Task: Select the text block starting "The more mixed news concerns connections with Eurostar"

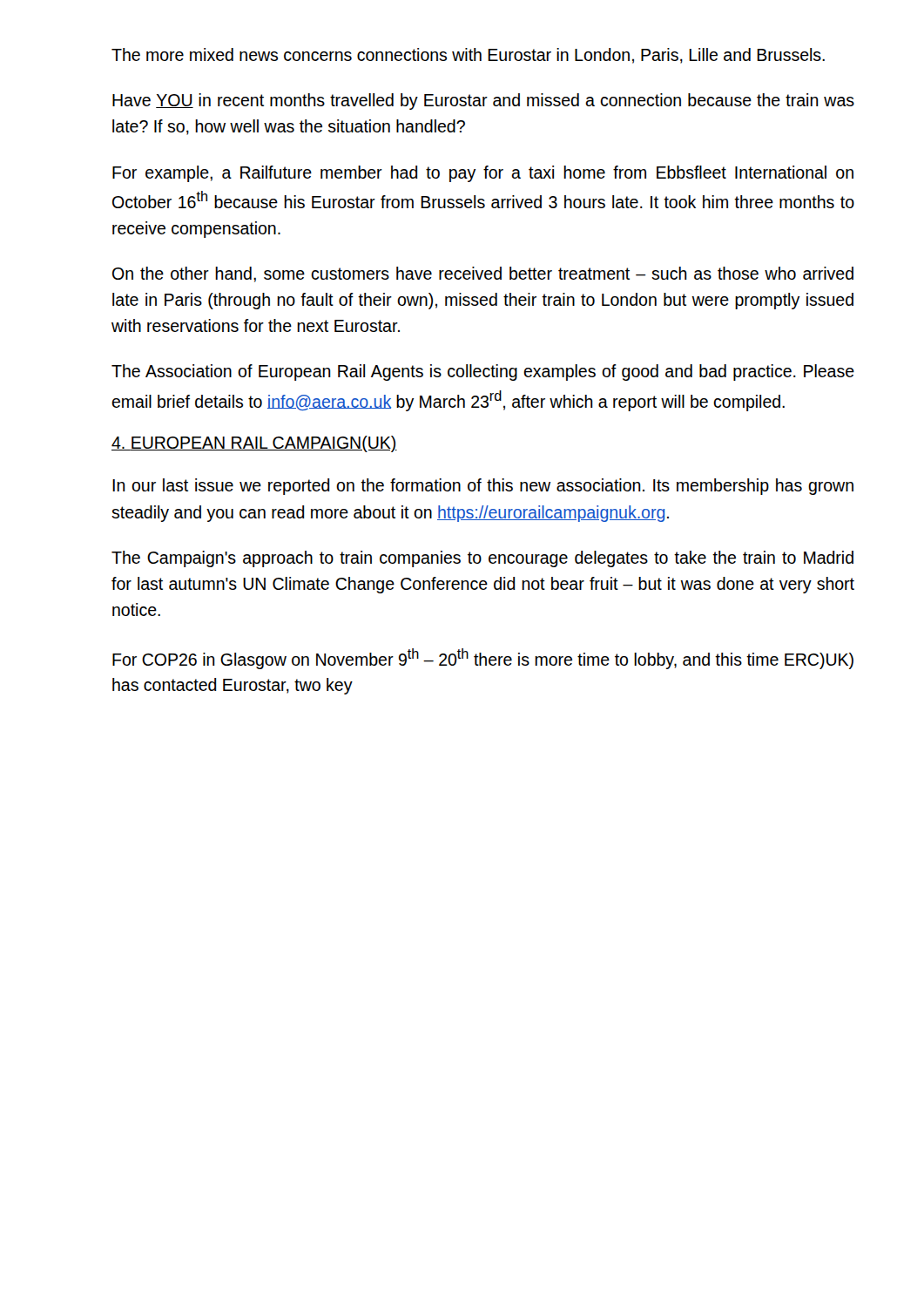Action: tap(469, 55)
